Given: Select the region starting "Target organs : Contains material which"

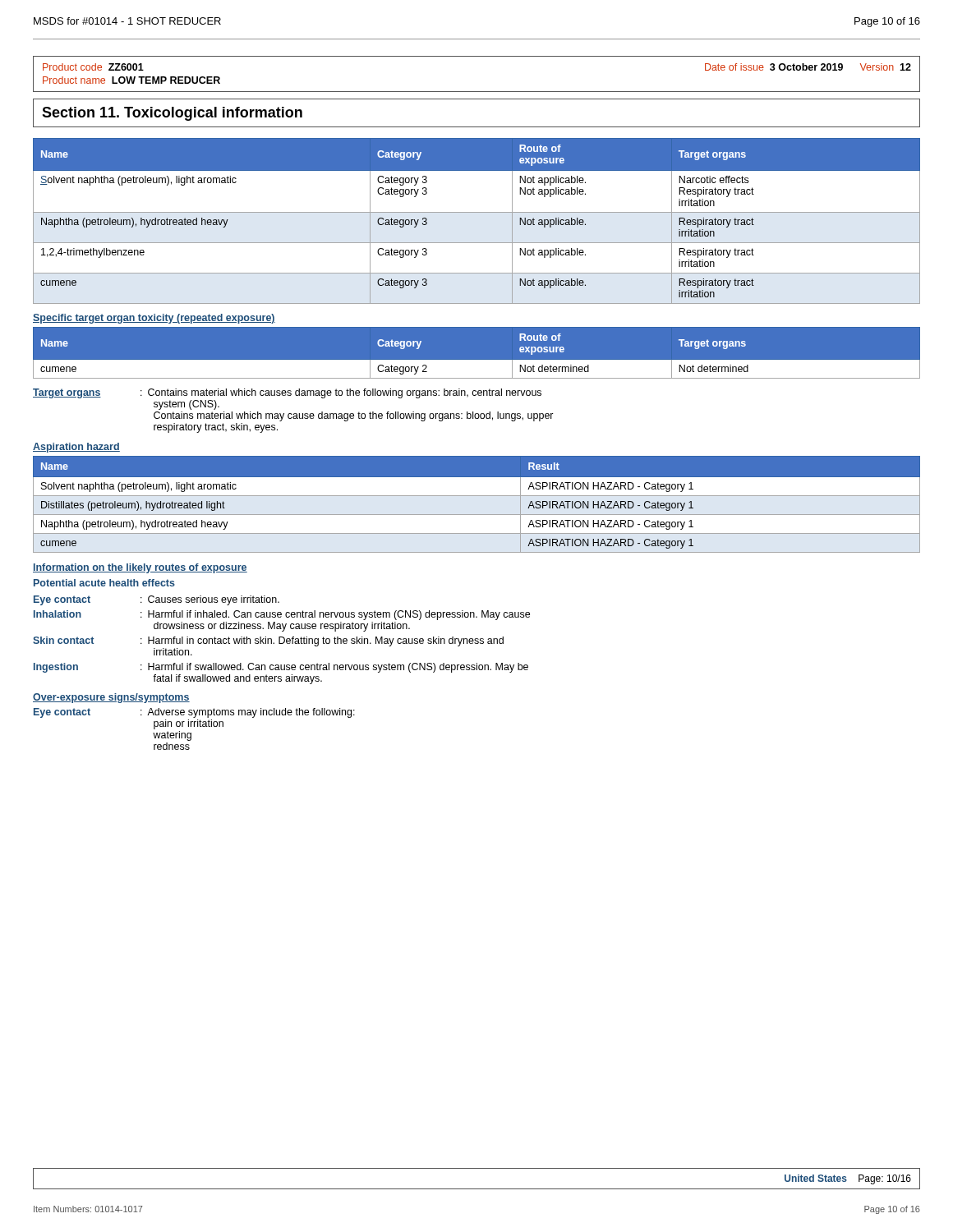Looking at the screenshot, I should point(293,410).
